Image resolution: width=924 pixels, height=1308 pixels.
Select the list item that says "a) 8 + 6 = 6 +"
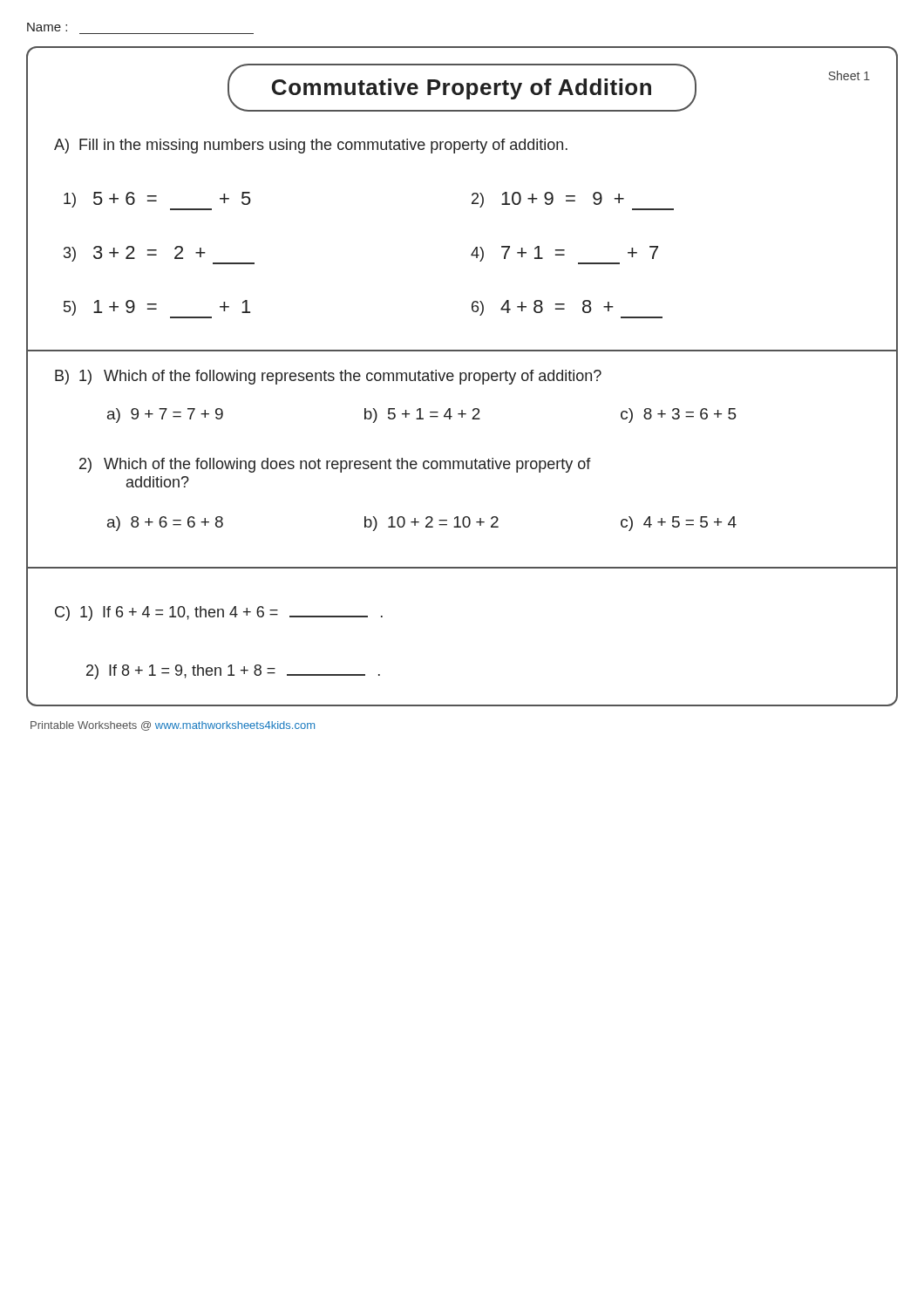165,522
